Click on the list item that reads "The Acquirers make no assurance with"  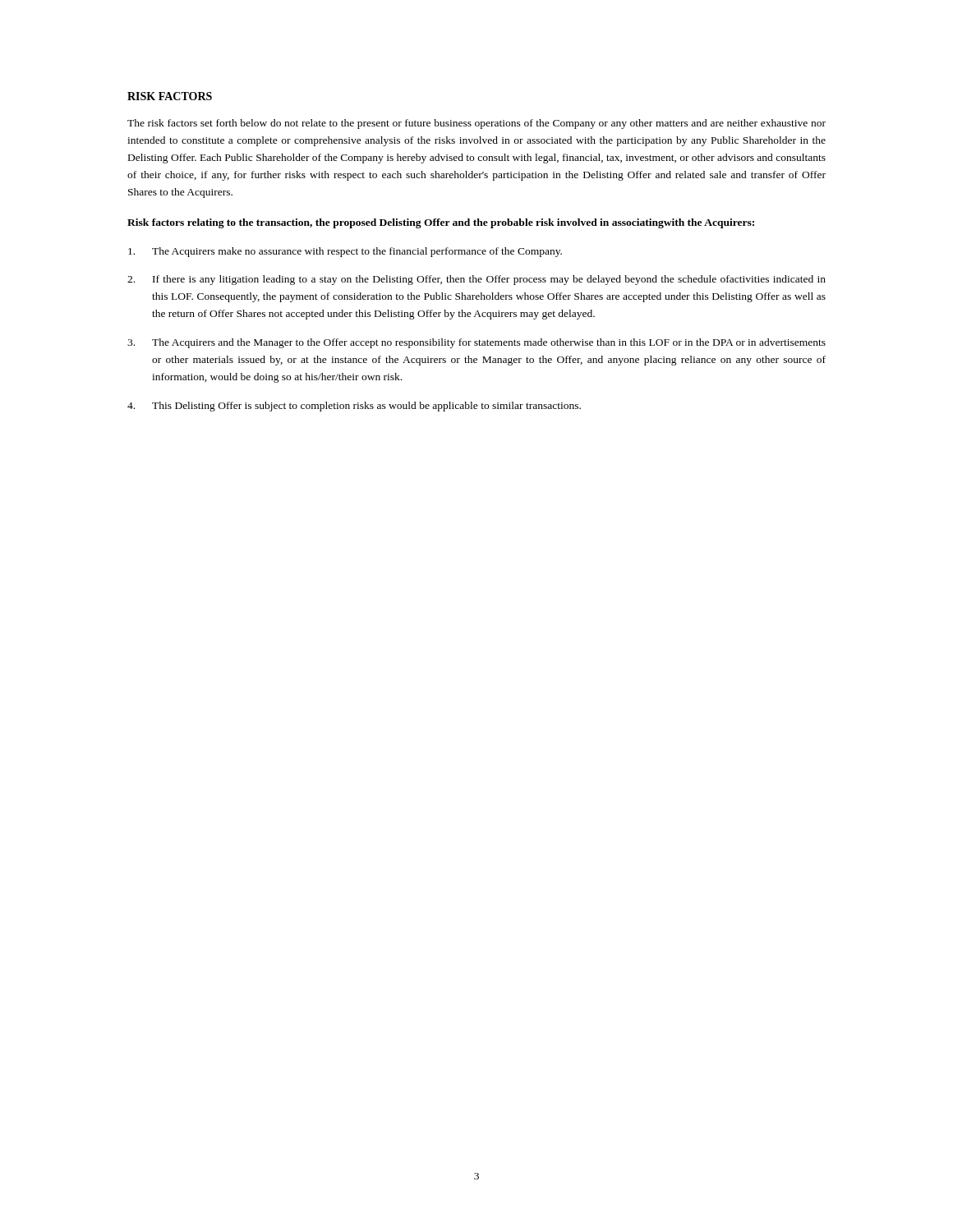(x=476, y=251)
